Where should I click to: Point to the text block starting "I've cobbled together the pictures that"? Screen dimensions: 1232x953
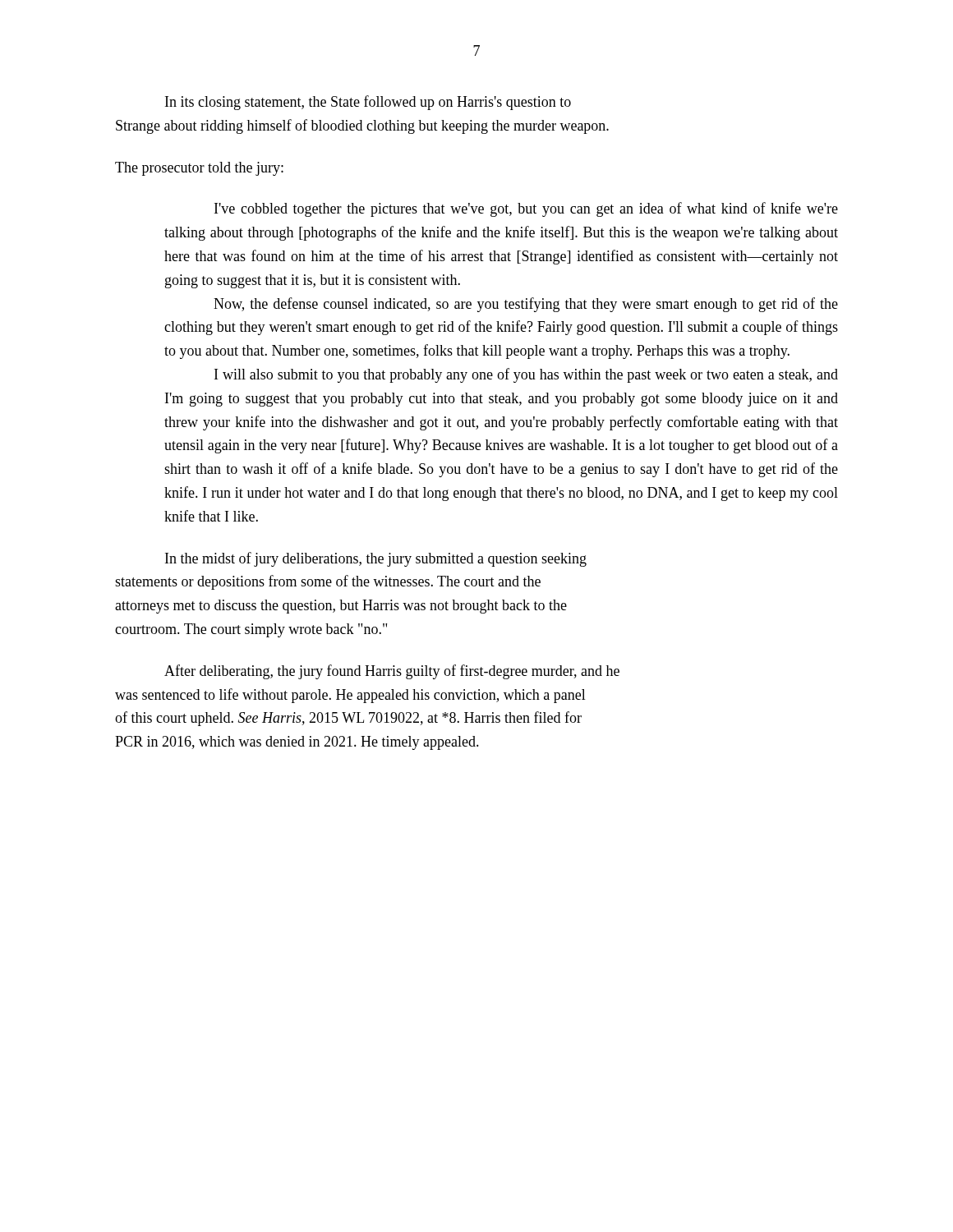(x=501, y=363)
